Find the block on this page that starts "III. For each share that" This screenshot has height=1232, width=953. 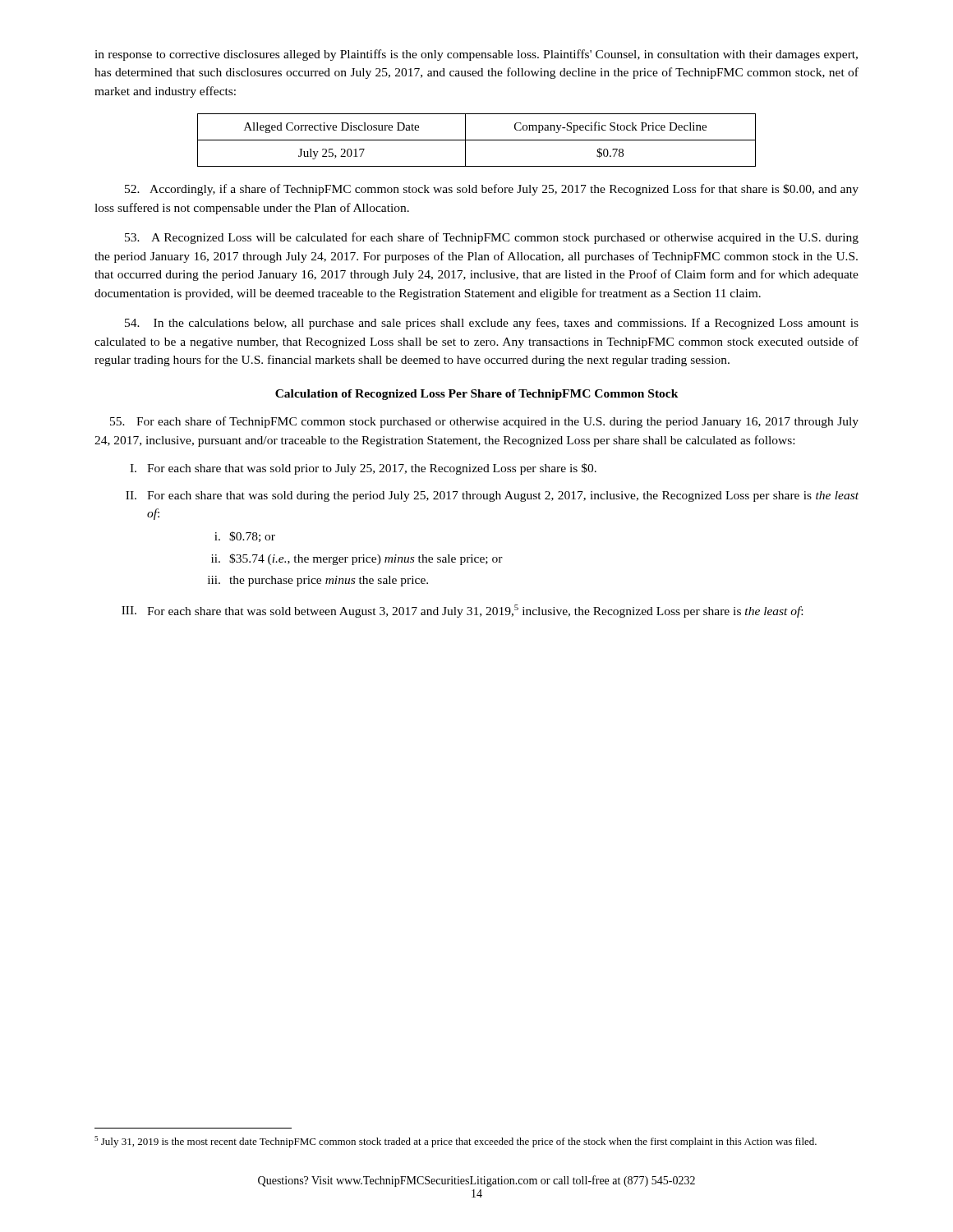pyautogui.click(x=449, y=611)
